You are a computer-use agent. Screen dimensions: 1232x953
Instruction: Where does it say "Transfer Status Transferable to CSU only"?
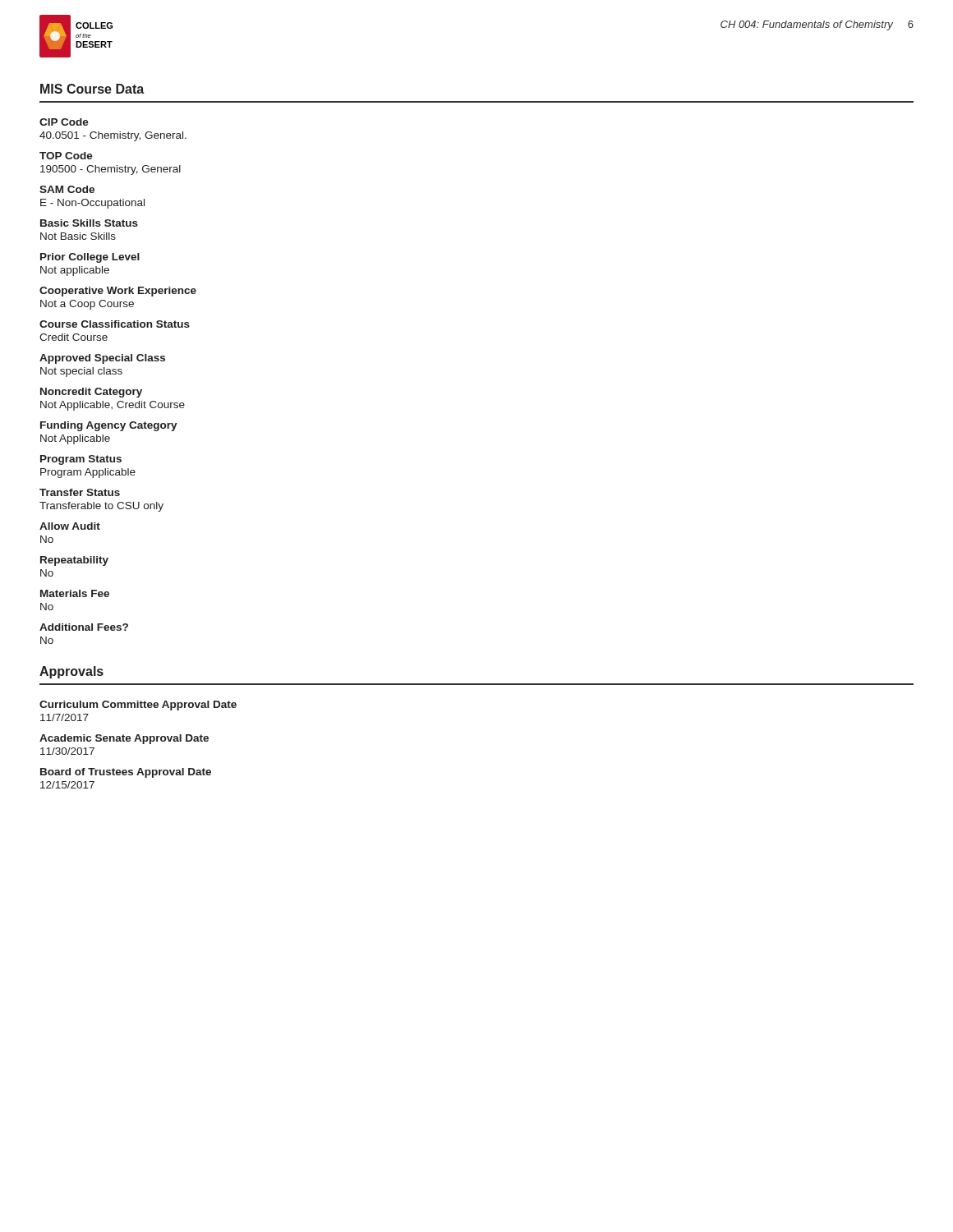[80, 492]
